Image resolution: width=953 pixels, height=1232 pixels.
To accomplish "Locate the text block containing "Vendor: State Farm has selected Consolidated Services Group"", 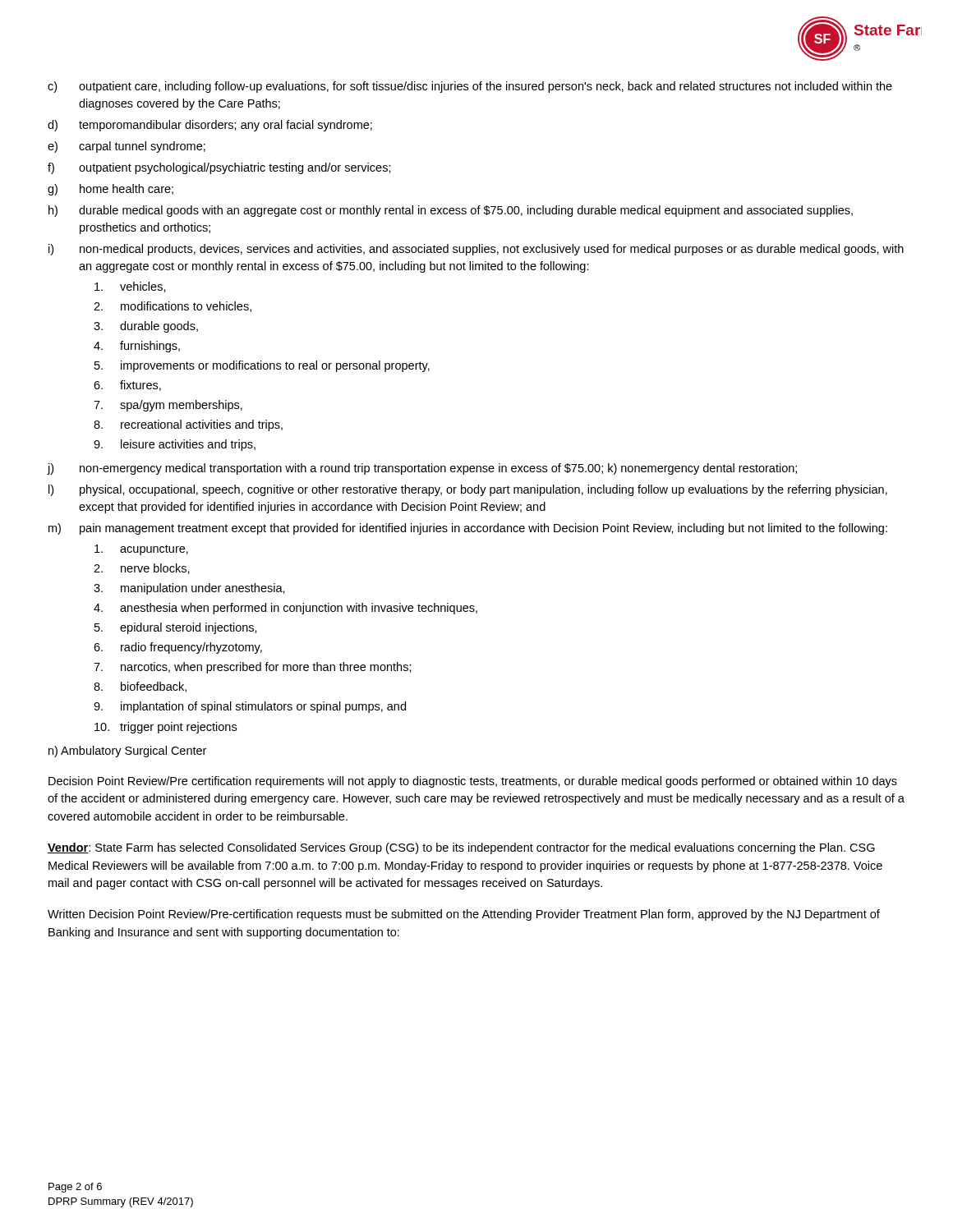I will pyautogui.click(x=465, y=865).
